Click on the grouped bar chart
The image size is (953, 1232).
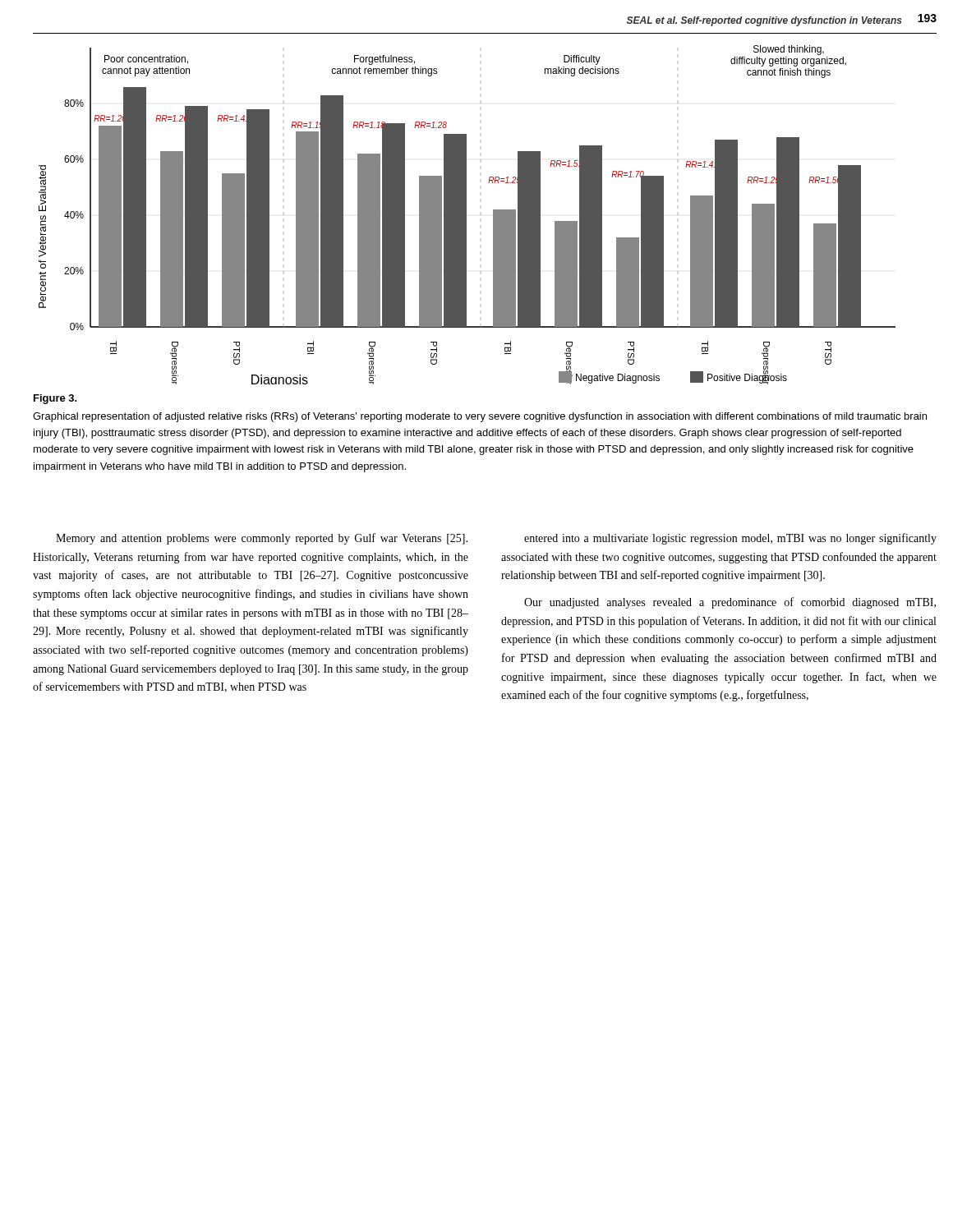coord(485,212)
